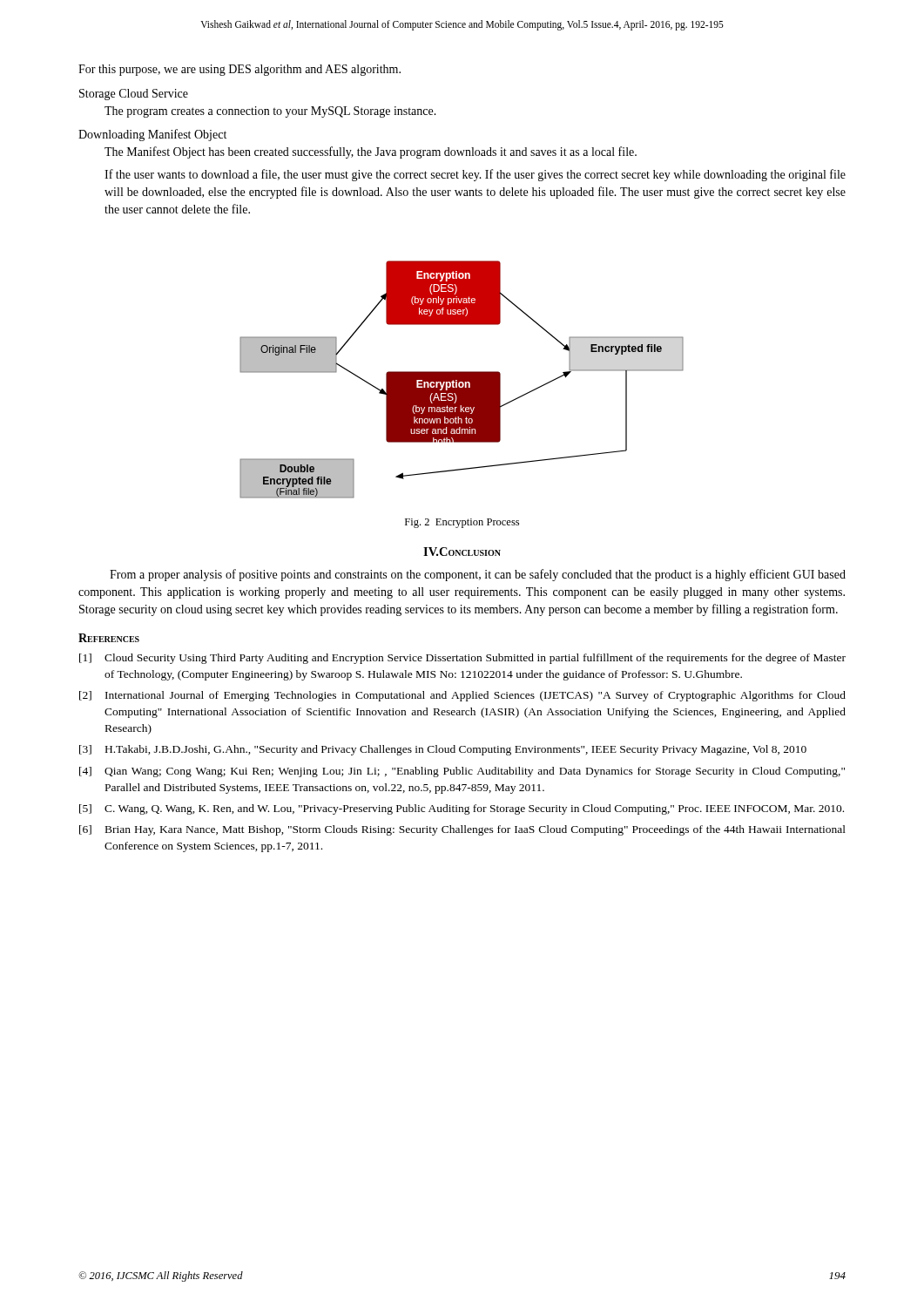This screenshot has height=1307, width=924.
Task: Find the region starting "From a proper analysis of positive"
Action: tap(462, 592)
